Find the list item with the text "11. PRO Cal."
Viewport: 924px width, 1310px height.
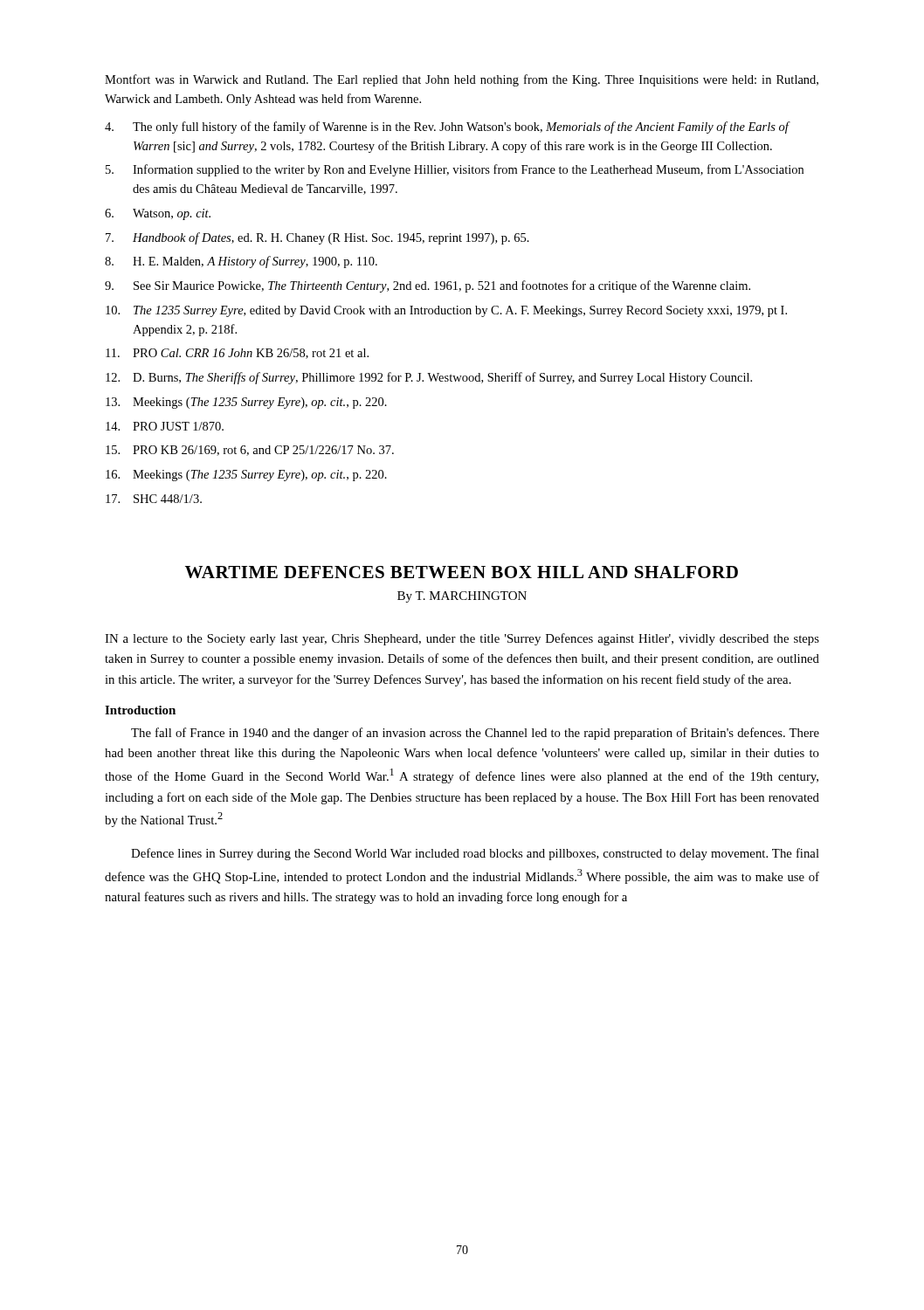[237, 354]
